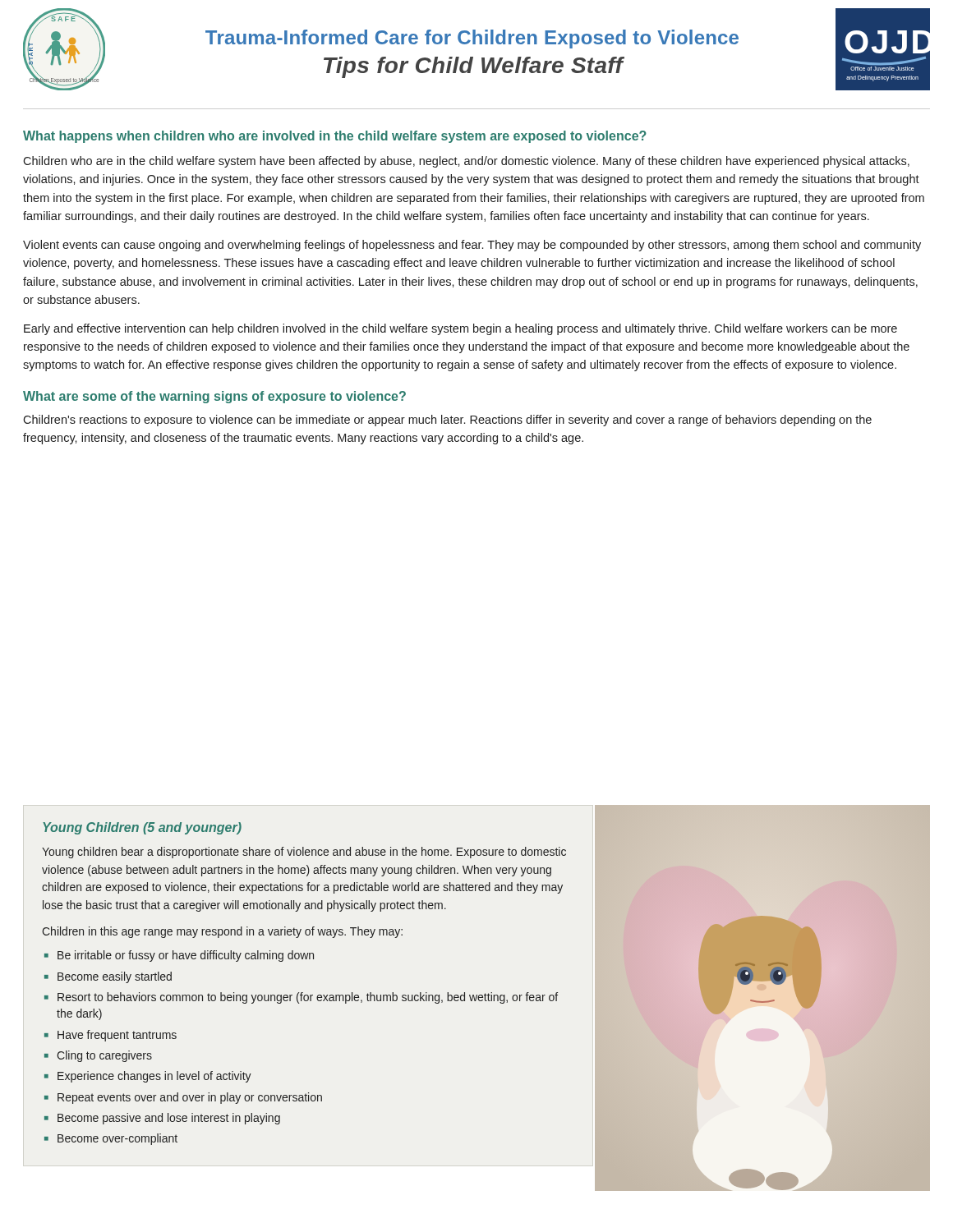The image size is (953, 1232).
Task: Locate the text starting "What are some of"
Action: tap(215, 396)
